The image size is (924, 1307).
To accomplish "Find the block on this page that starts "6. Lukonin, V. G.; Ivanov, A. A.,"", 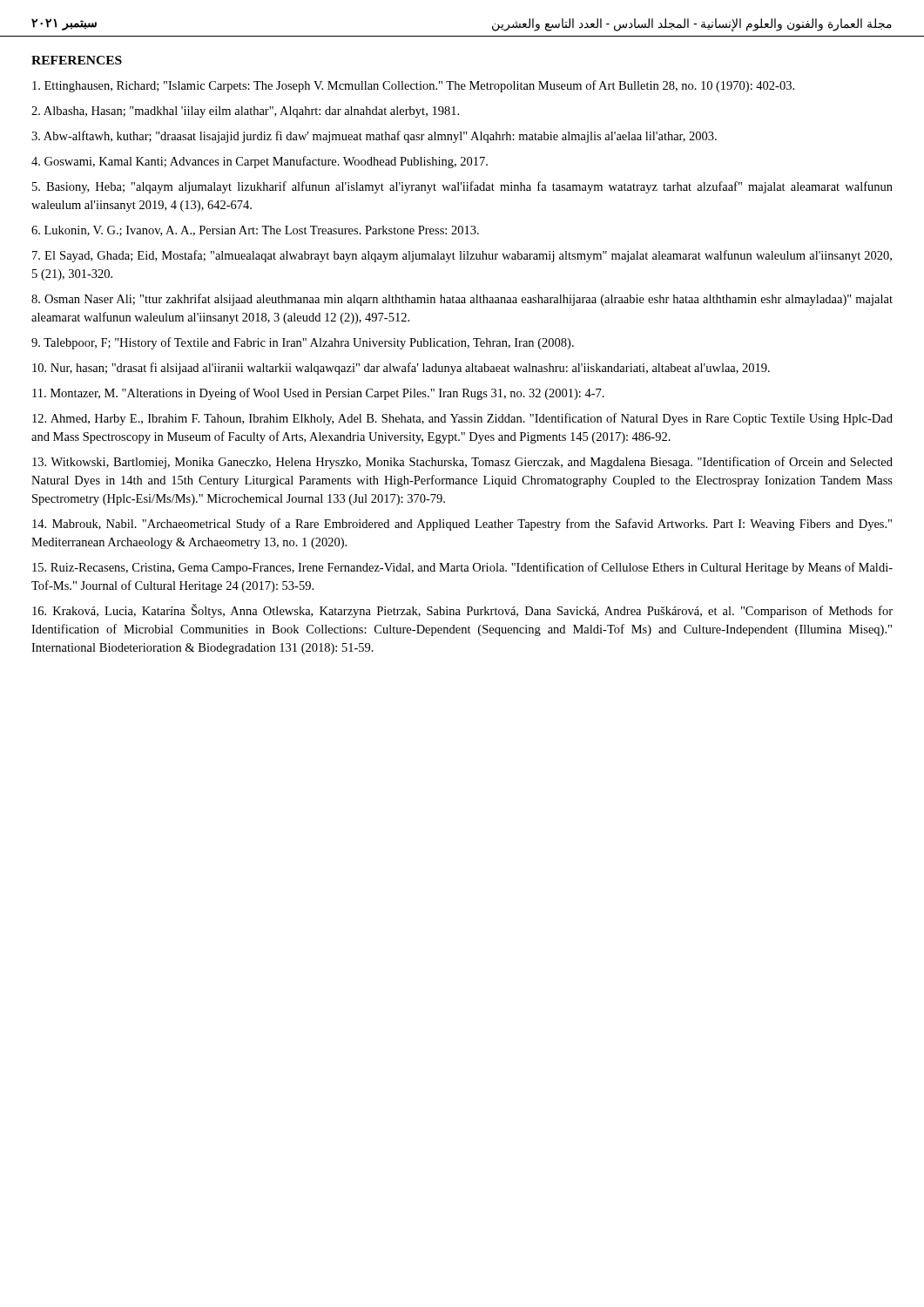I will 255,230.
